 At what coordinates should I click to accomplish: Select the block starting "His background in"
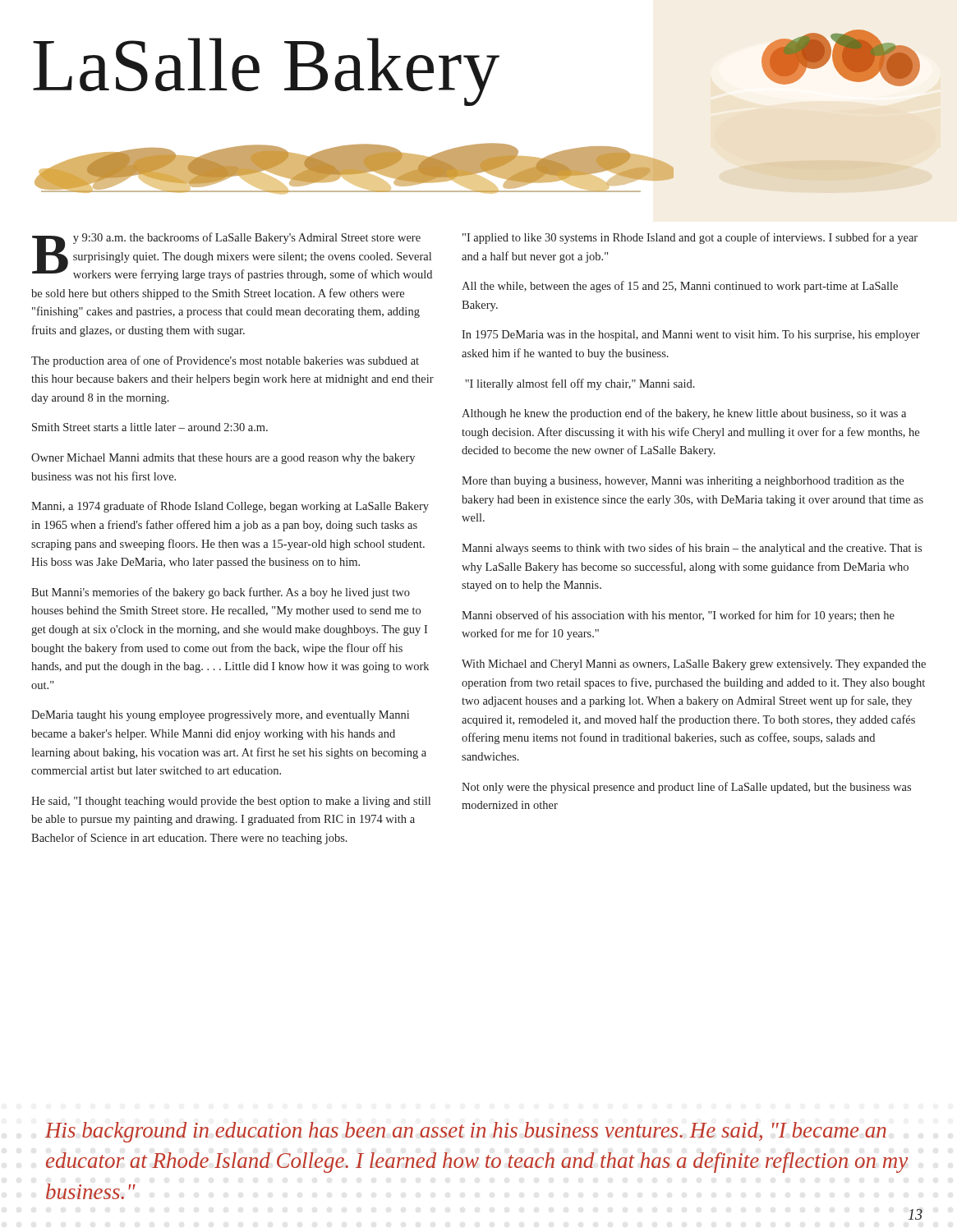coord(477,1161)
